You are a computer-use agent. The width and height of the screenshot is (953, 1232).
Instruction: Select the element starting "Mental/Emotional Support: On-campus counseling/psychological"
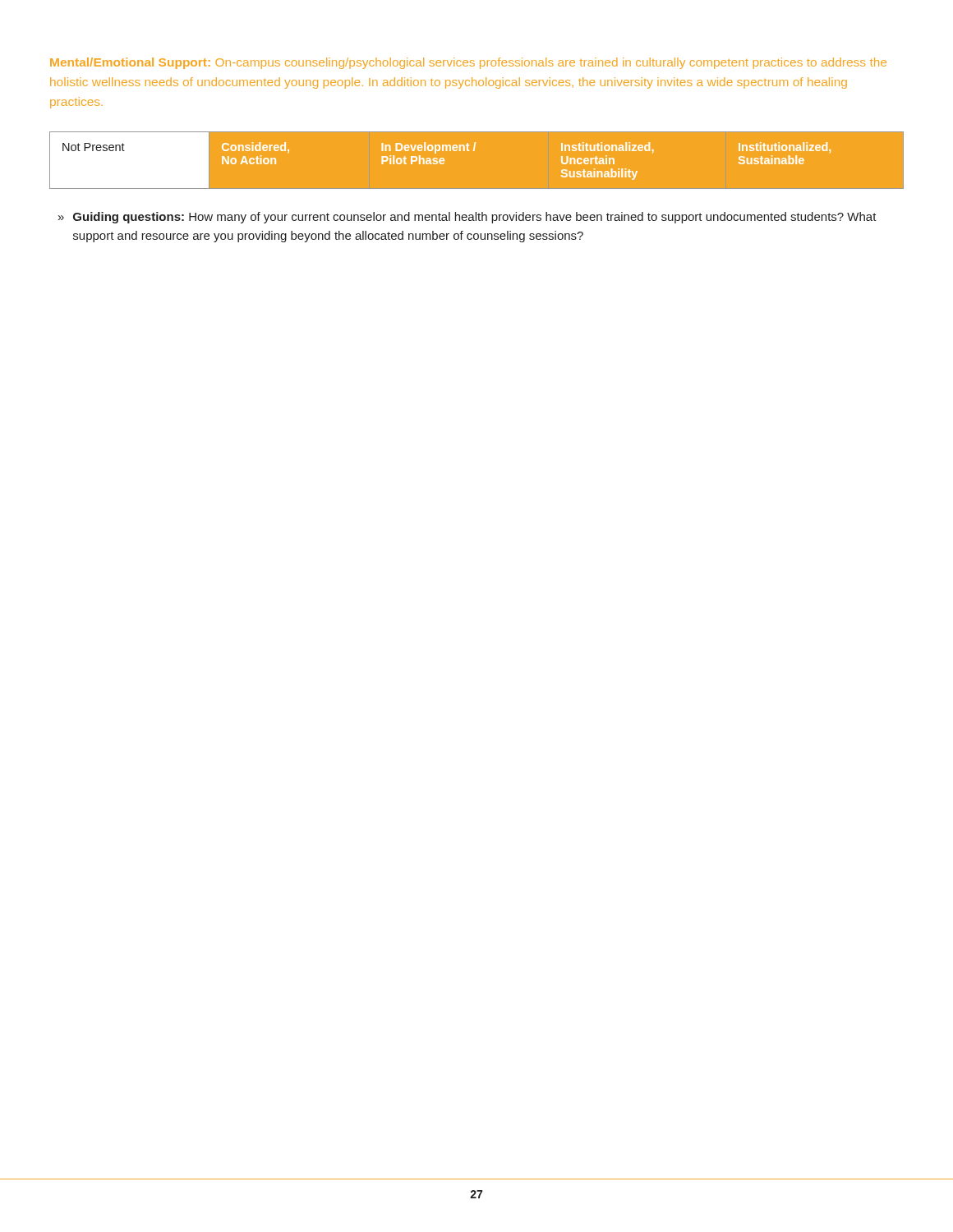476,82
